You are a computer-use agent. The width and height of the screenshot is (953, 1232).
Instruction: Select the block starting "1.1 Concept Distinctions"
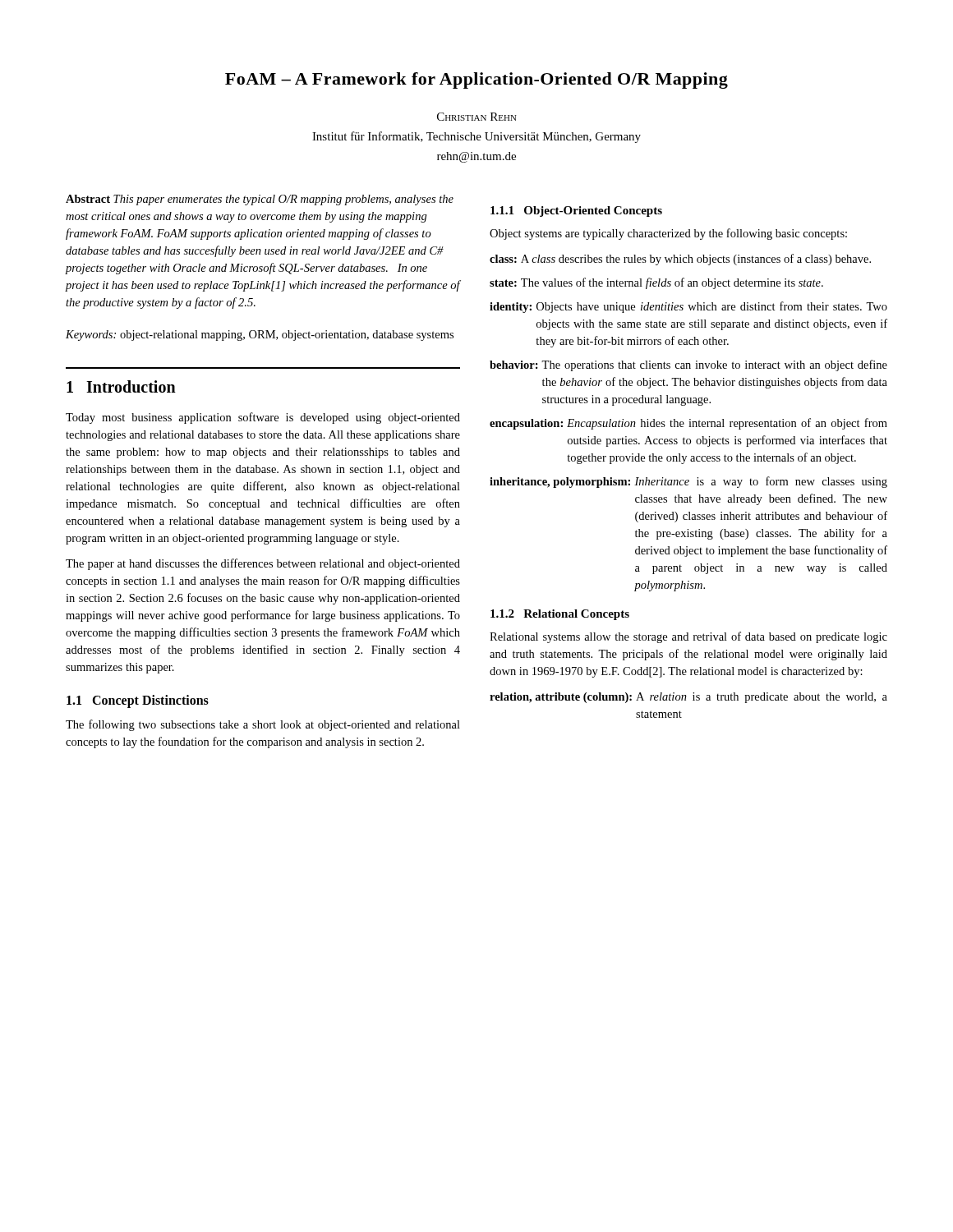[x=138, y=701]
